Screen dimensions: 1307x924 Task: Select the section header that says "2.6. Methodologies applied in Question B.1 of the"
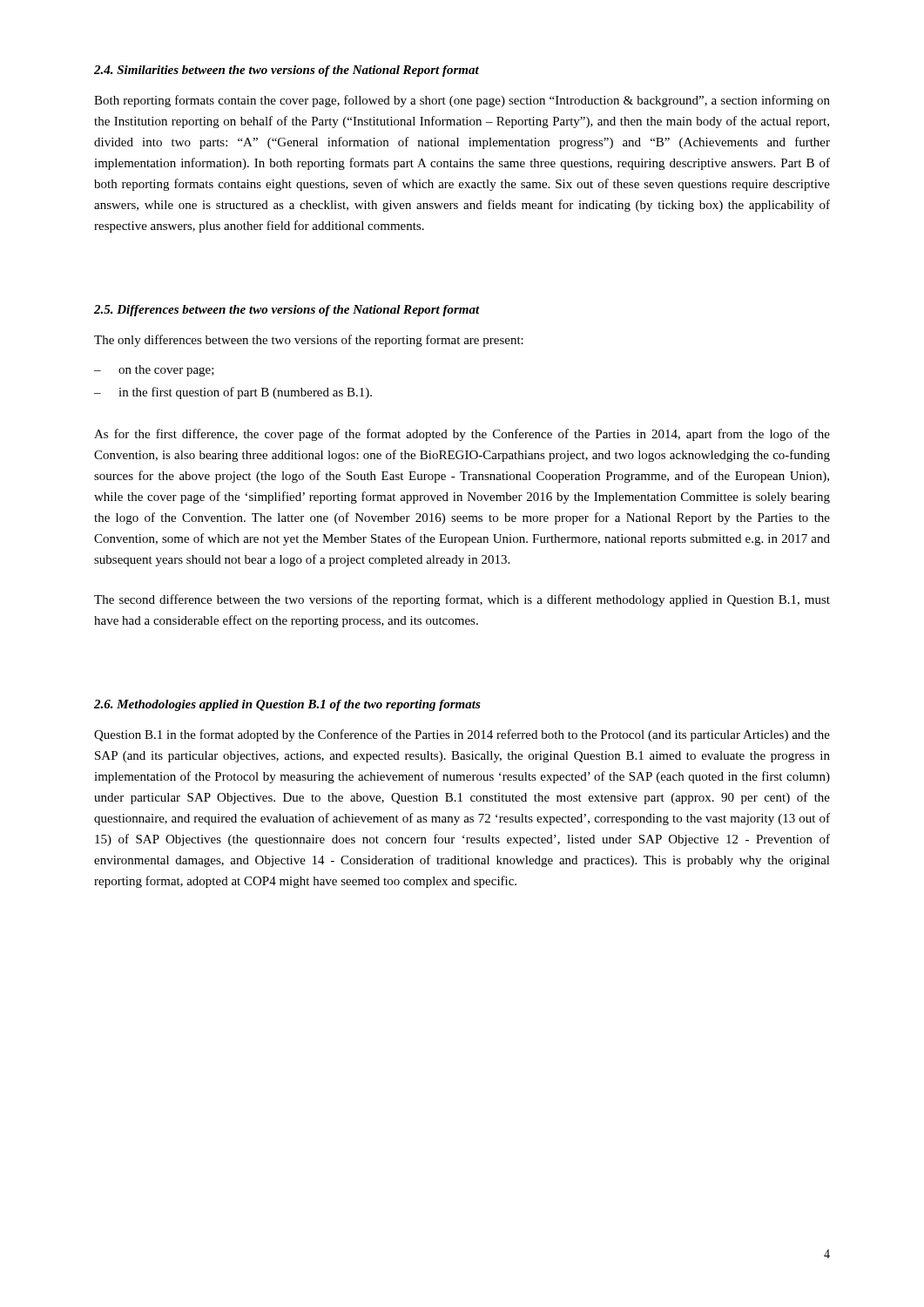click(x=287, y=704)
